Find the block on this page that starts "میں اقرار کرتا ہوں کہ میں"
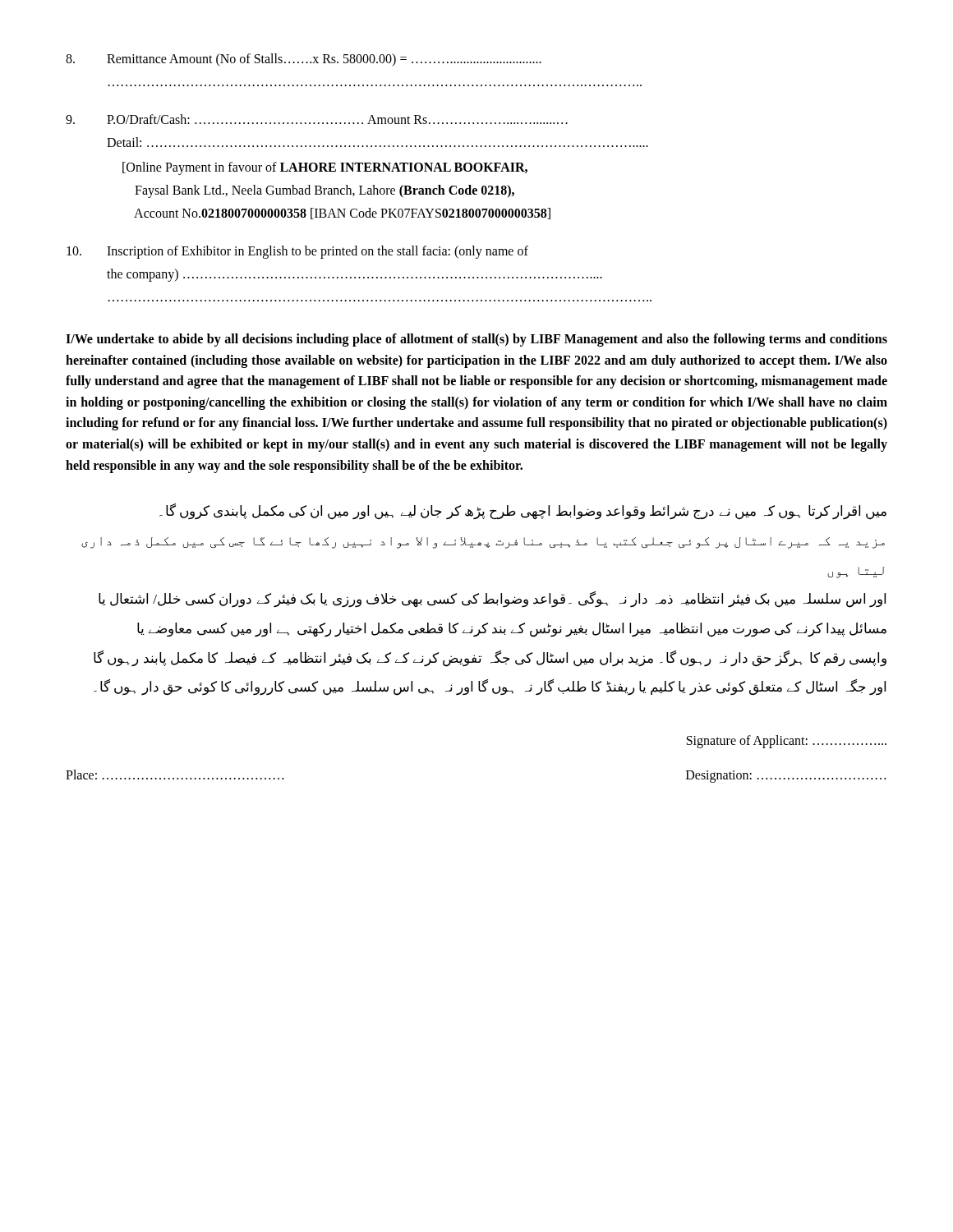The image size is (953, 1232). coord(484,599)
